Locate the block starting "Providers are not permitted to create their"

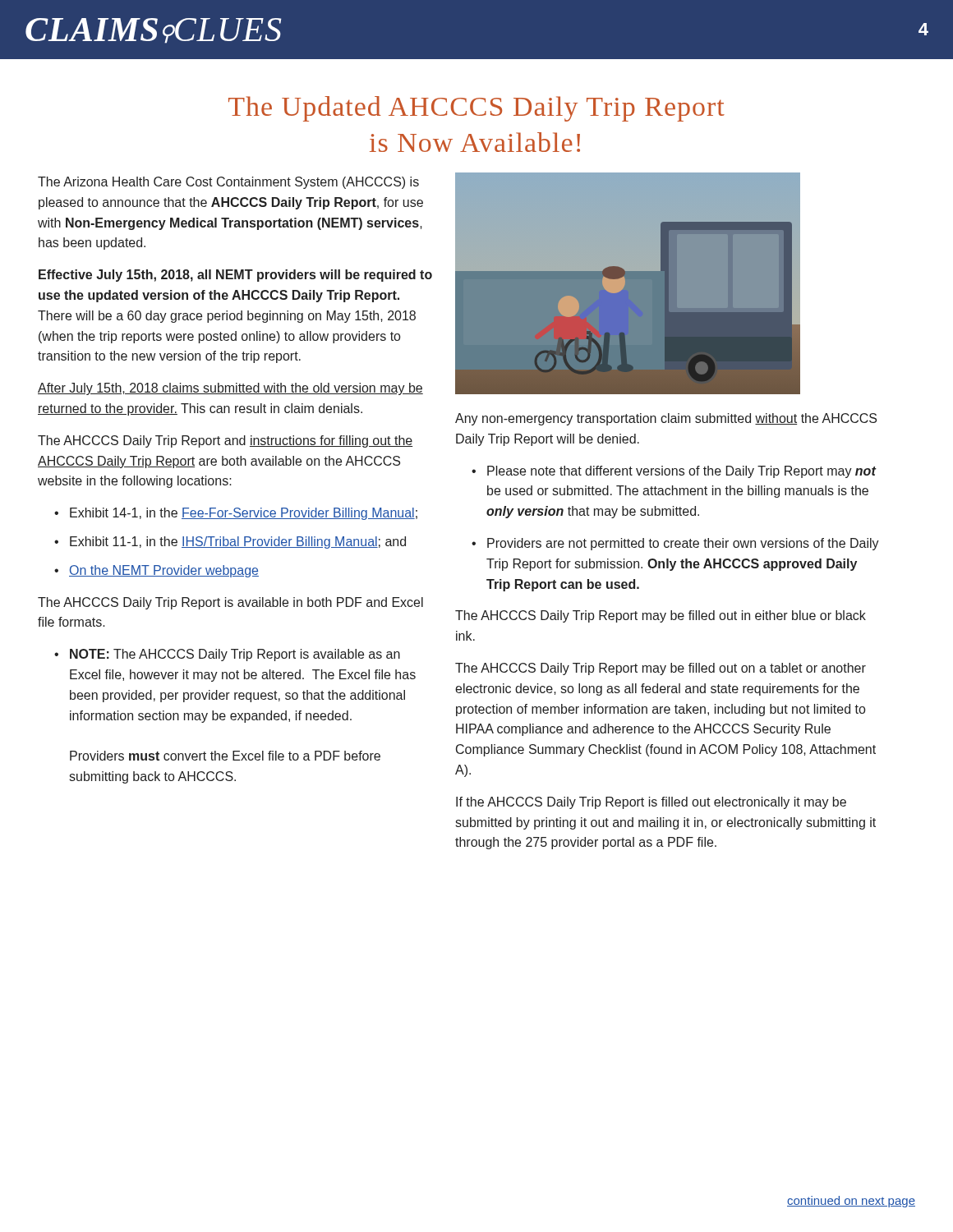pyautogui.click(x=667, y=564)
